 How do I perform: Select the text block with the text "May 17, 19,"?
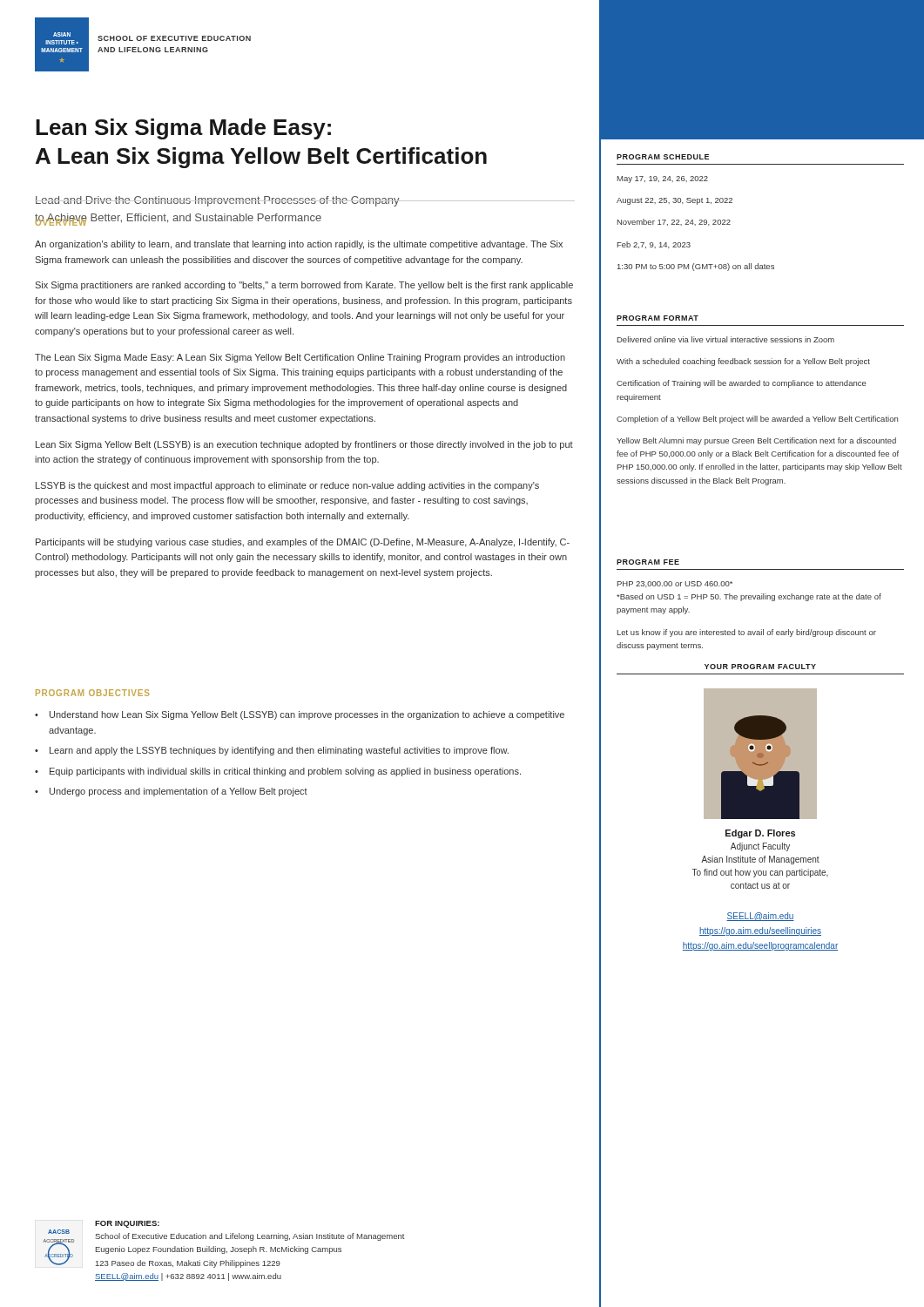(x=663, y=179)
